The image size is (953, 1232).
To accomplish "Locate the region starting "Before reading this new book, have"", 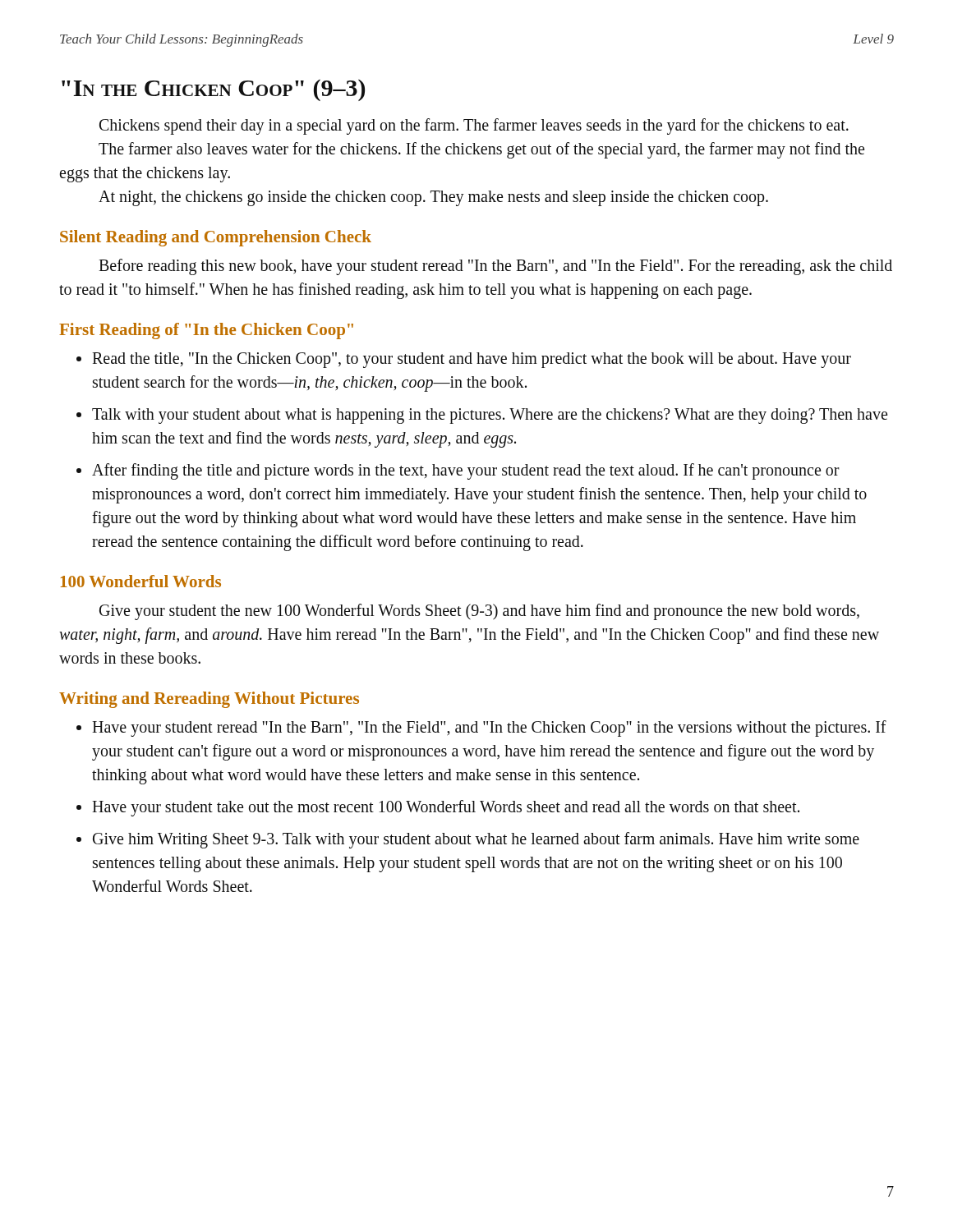I will pyautogui.click(x=476, y=277).
